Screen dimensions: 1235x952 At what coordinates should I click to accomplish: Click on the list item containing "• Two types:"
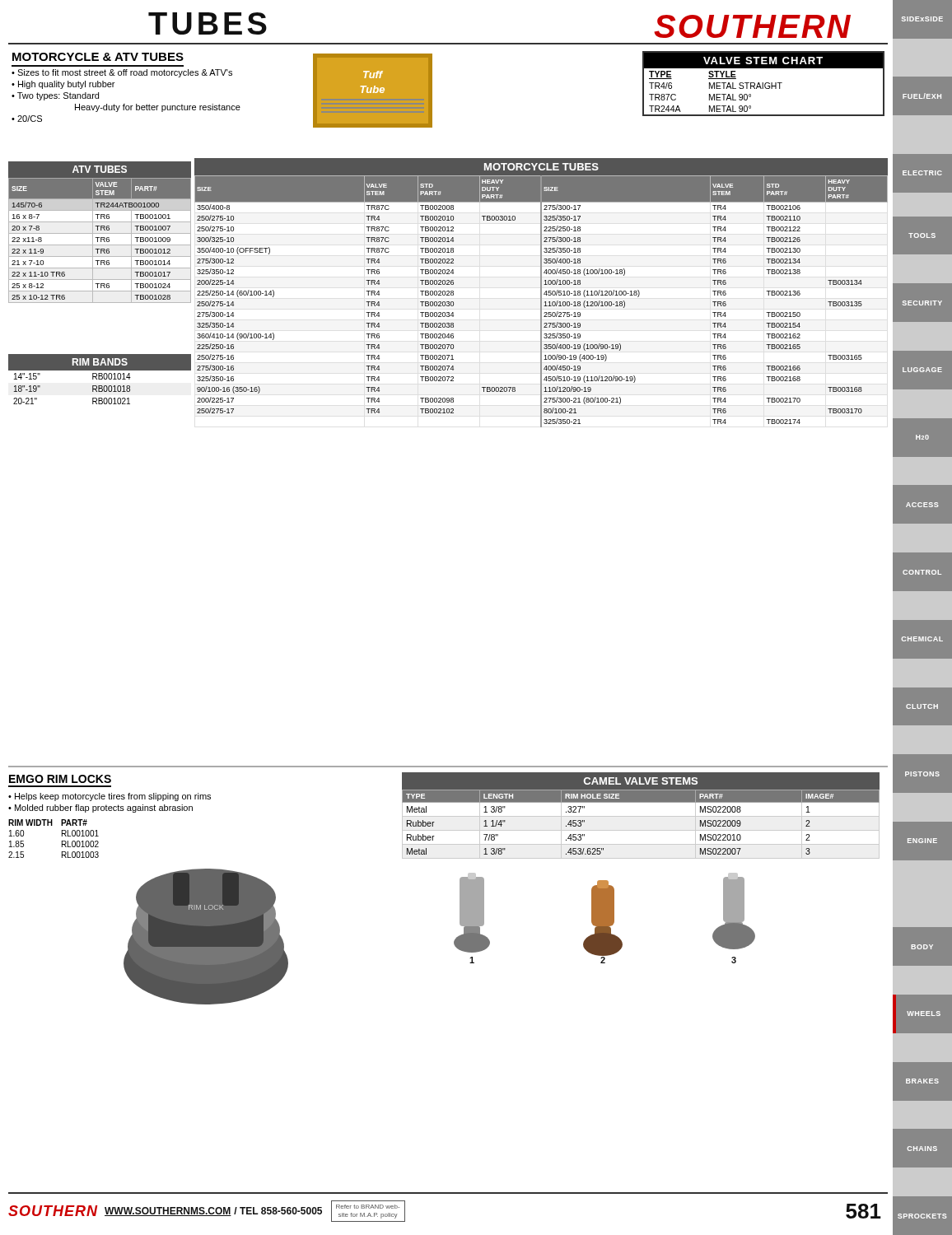(x=56, y=95)
